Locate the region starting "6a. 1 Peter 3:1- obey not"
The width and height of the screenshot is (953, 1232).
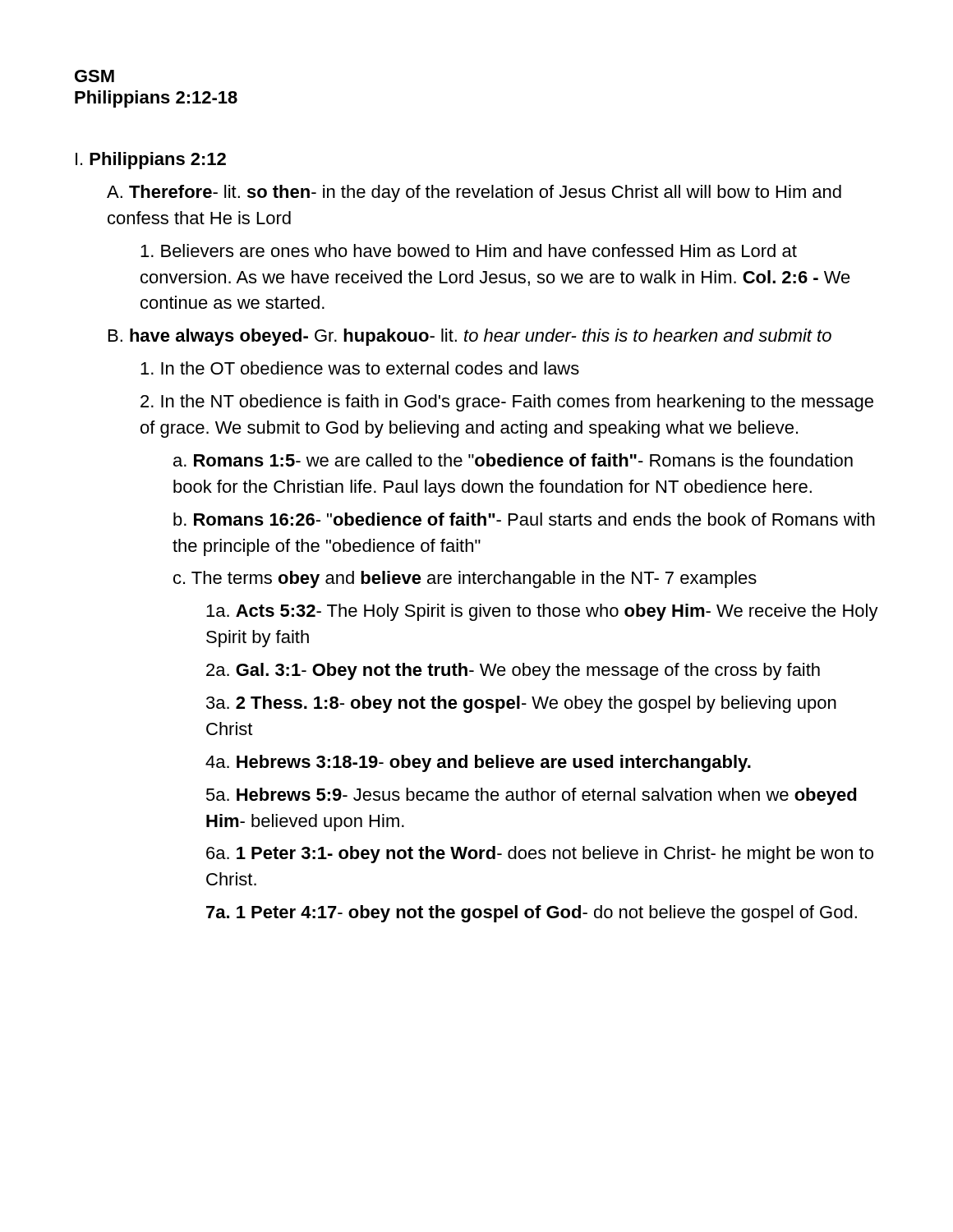tap(540, 866)
